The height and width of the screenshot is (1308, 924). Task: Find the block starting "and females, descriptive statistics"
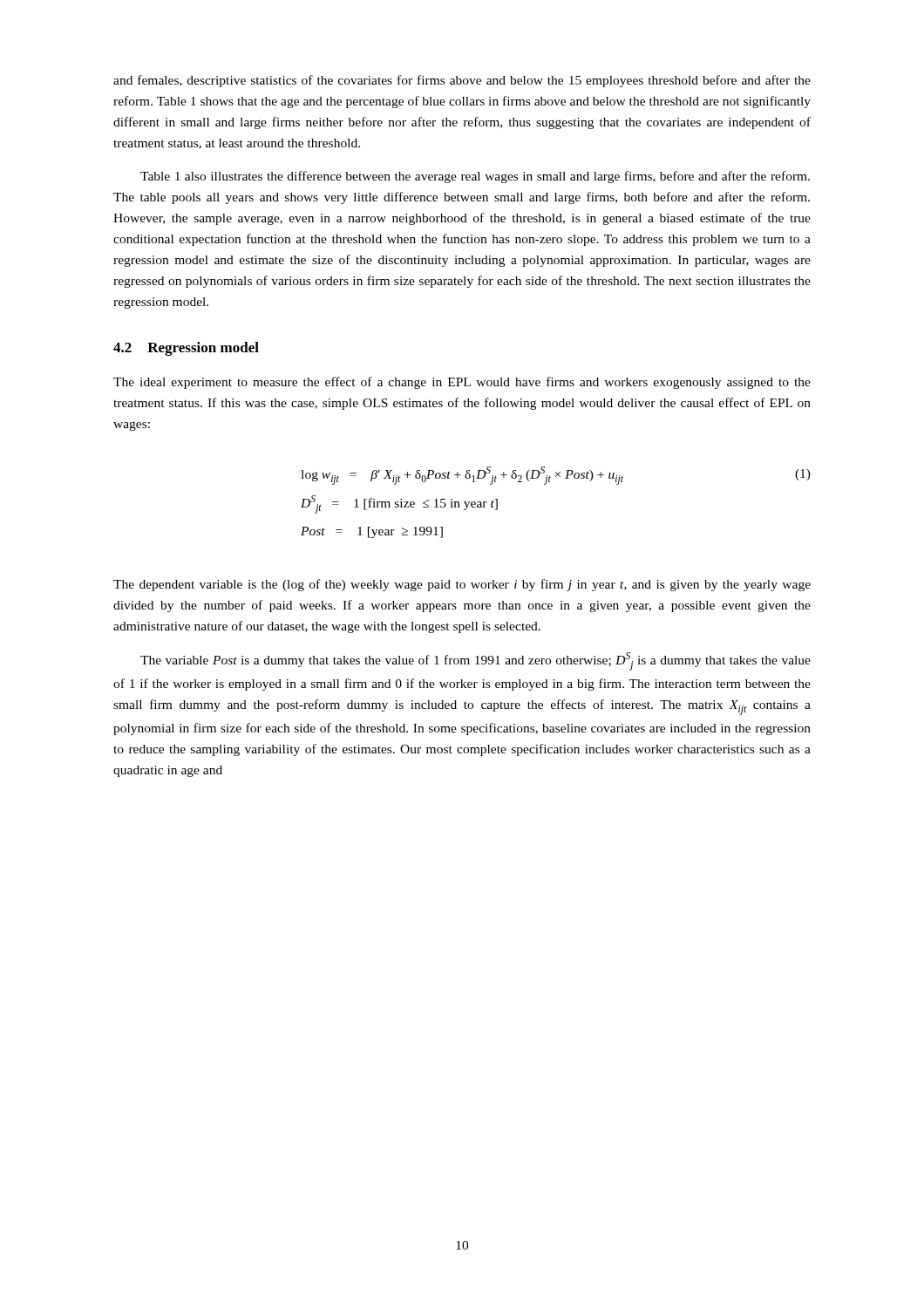pyautogui.click(x=462, y=111)
